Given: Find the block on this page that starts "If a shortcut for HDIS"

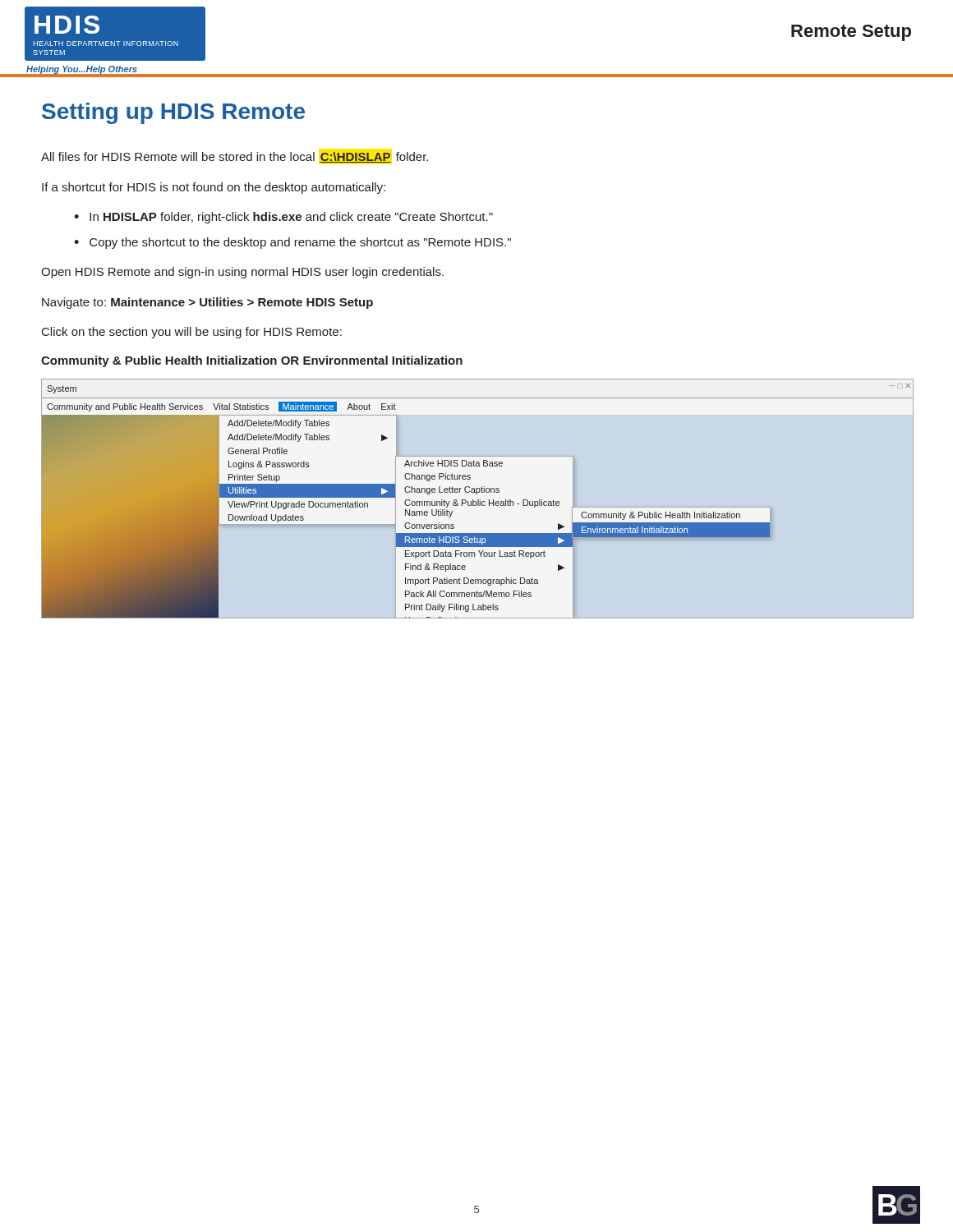Looking at the screenshot, I should tap(214, 186).
